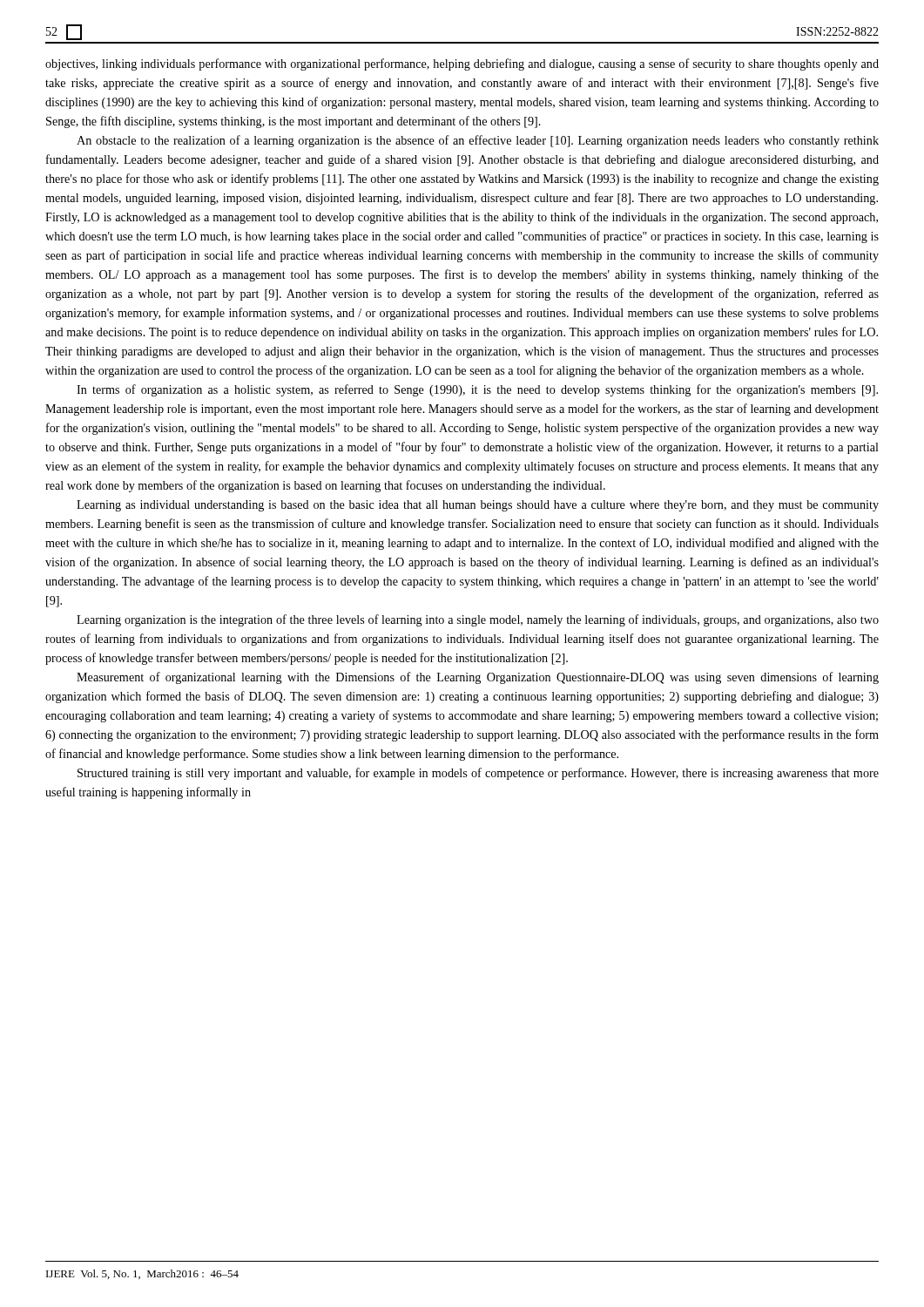This screenshot has width=924, height=1307.
Task: Click on the text block starting "Learning as individual"
Action: point(462,552)
